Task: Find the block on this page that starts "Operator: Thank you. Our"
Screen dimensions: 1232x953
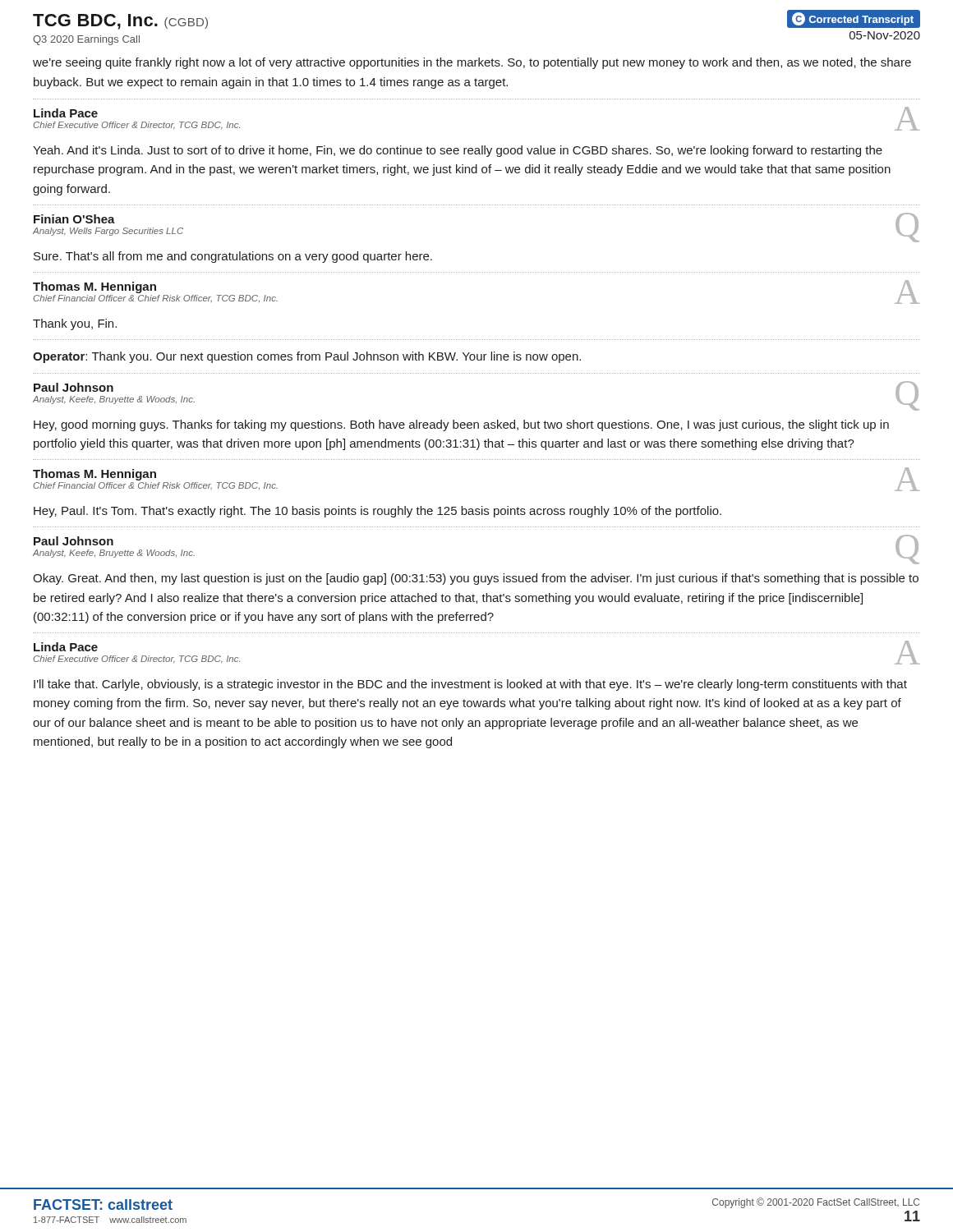Action: pyautogui.click(x=307, y=356)
